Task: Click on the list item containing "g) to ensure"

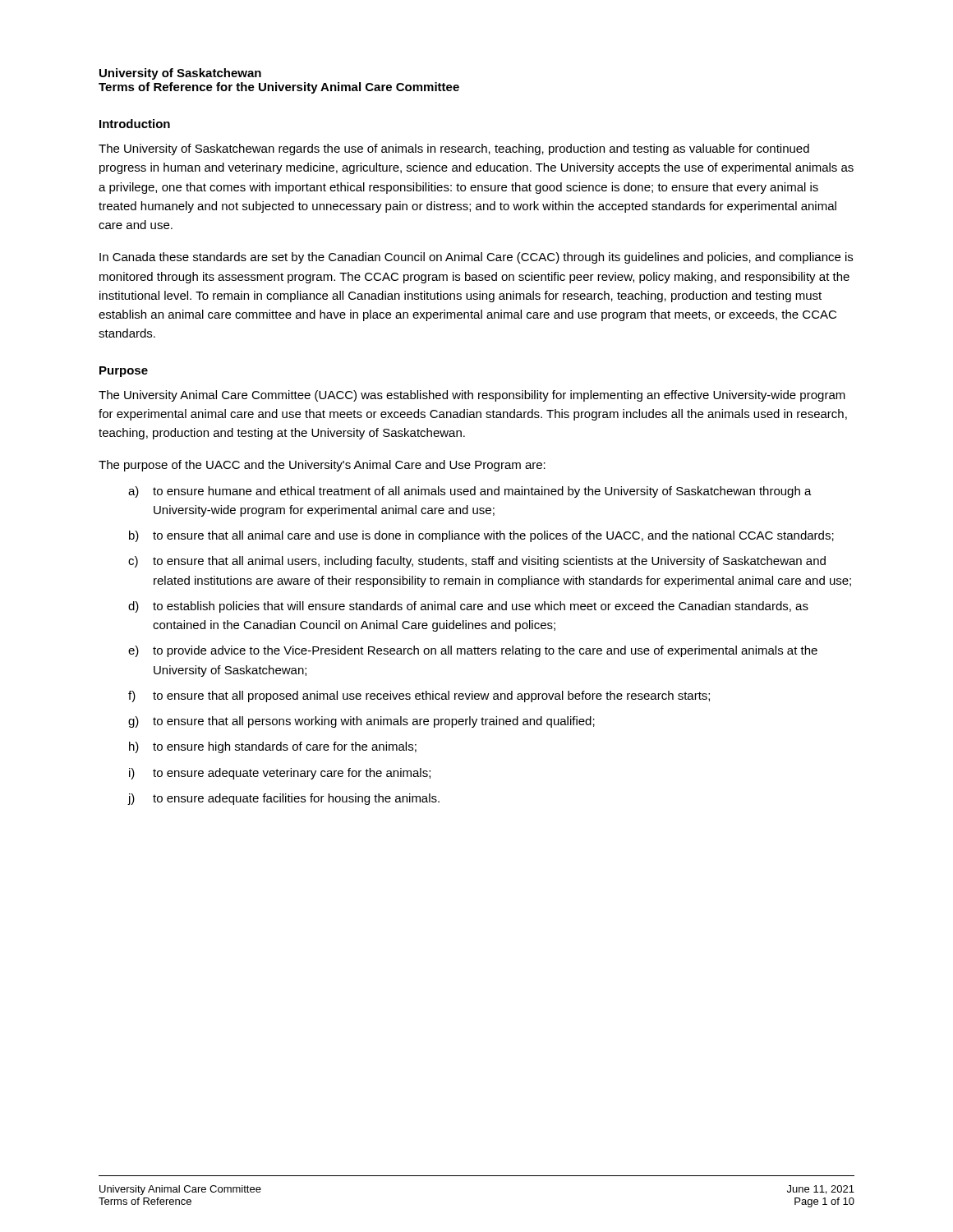Action: pyautogui.click(x=491, y=721)
